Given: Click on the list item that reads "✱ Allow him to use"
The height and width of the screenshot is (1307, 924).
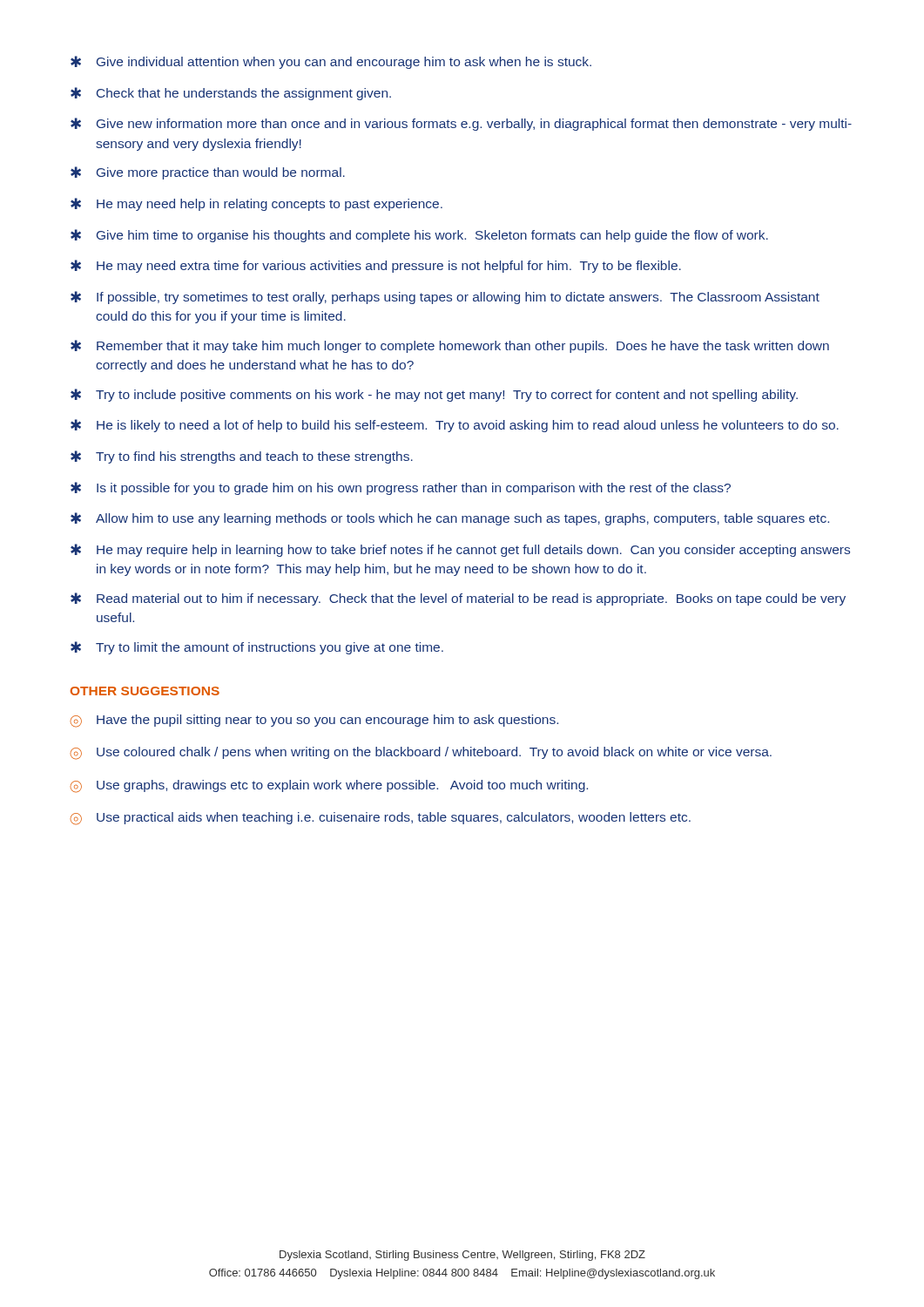Looking at the screenshot, I should tap(450, 520).
